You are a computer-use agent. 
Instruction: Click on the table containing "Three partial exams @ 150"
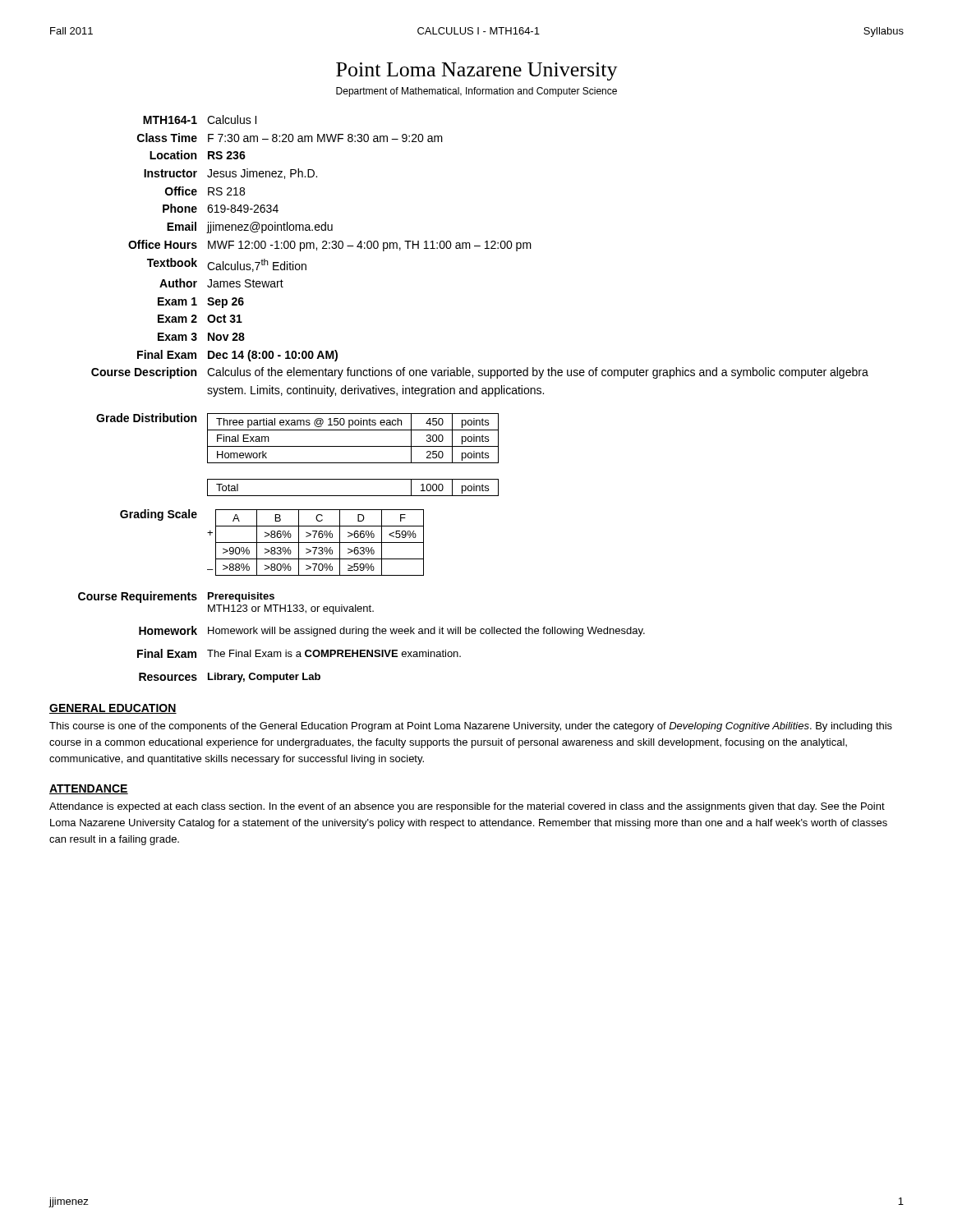pyautogui.click(x=353, y=453)
